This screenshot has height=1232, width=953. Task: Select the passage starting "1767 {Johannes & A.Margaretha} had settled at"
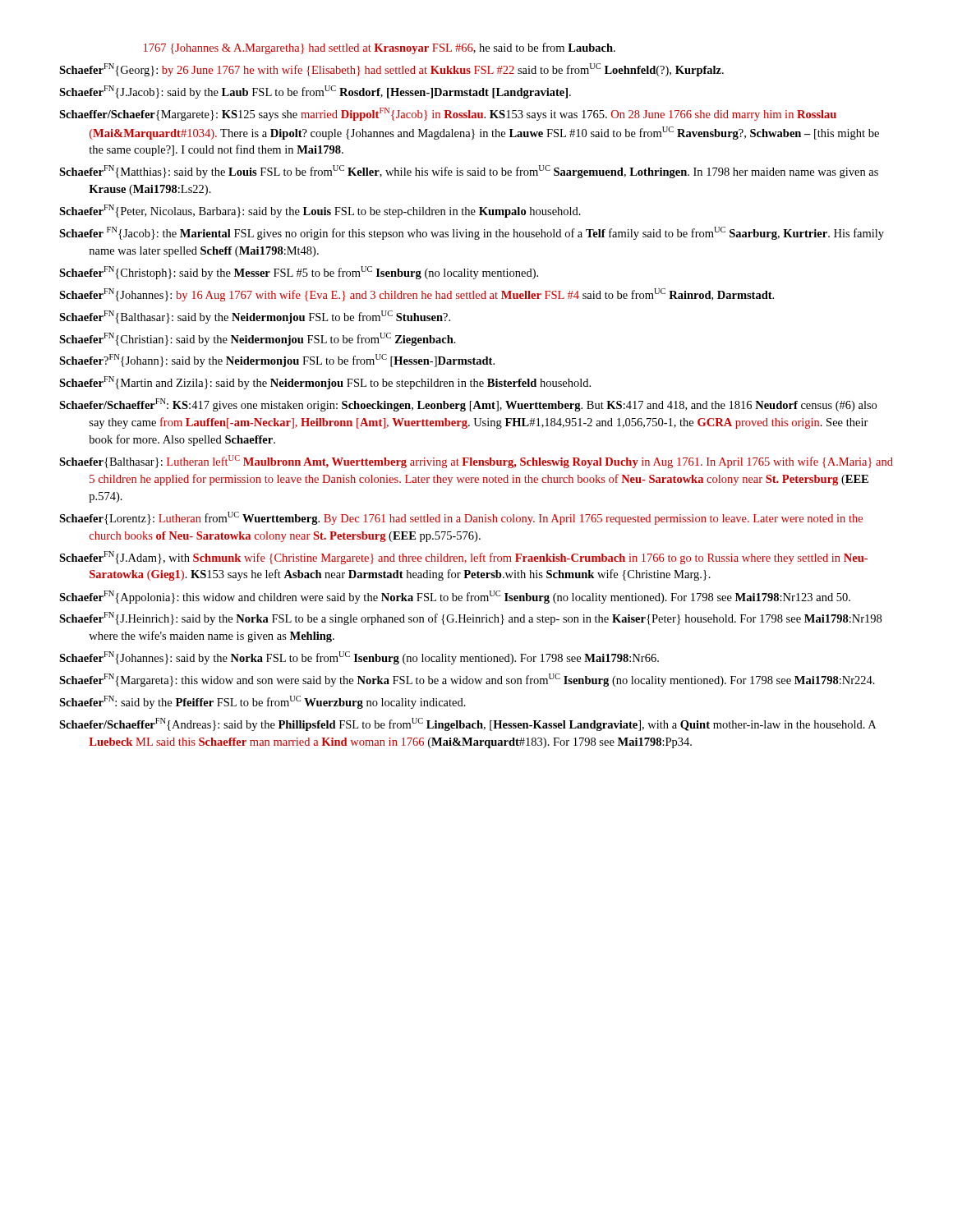point(379,48)
